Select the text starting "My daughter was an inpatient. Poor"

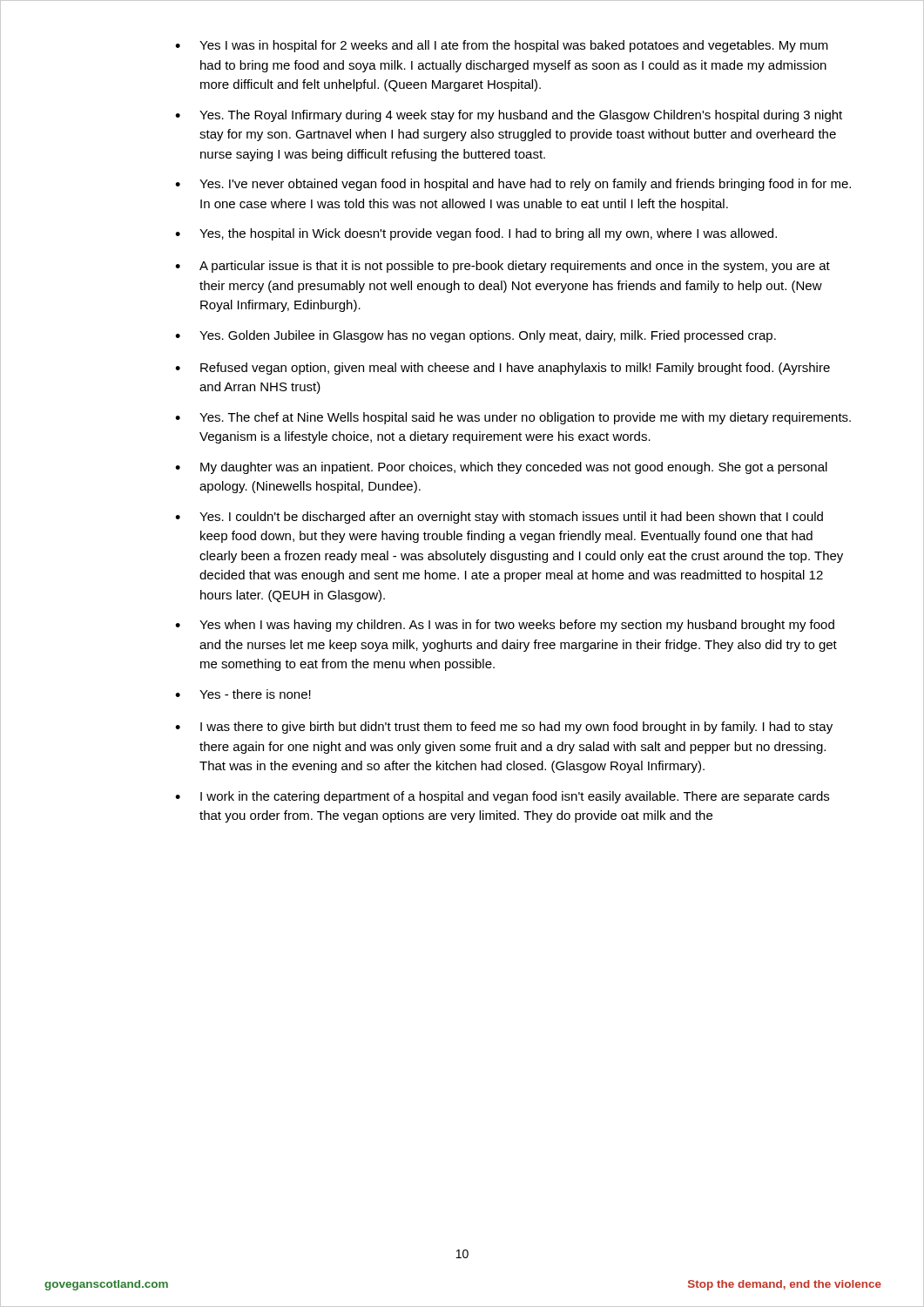pos(514,477)
